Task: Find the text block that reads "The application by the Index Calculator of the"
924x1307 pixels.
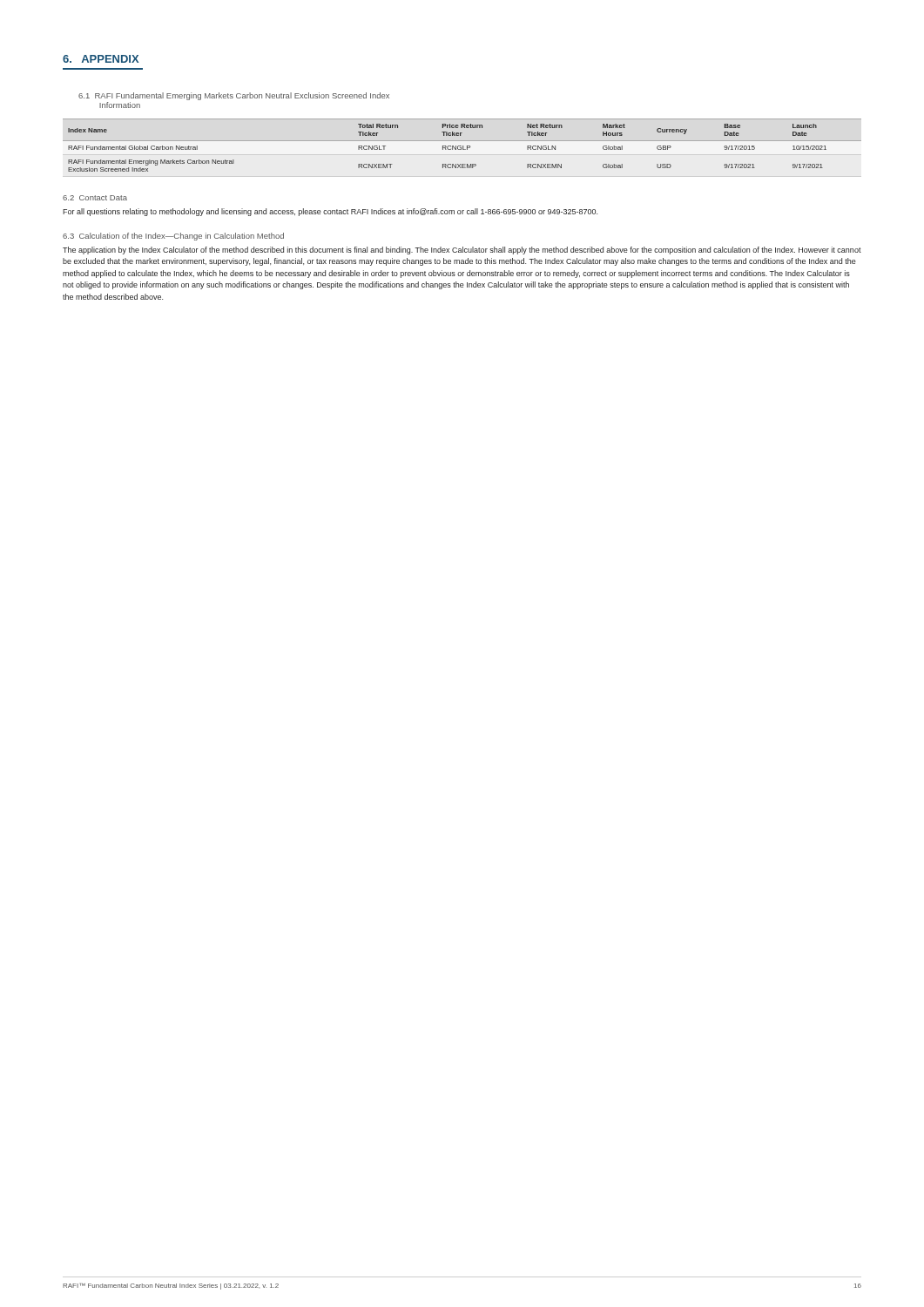Action: pyautogui.click(x=462, y=273)
